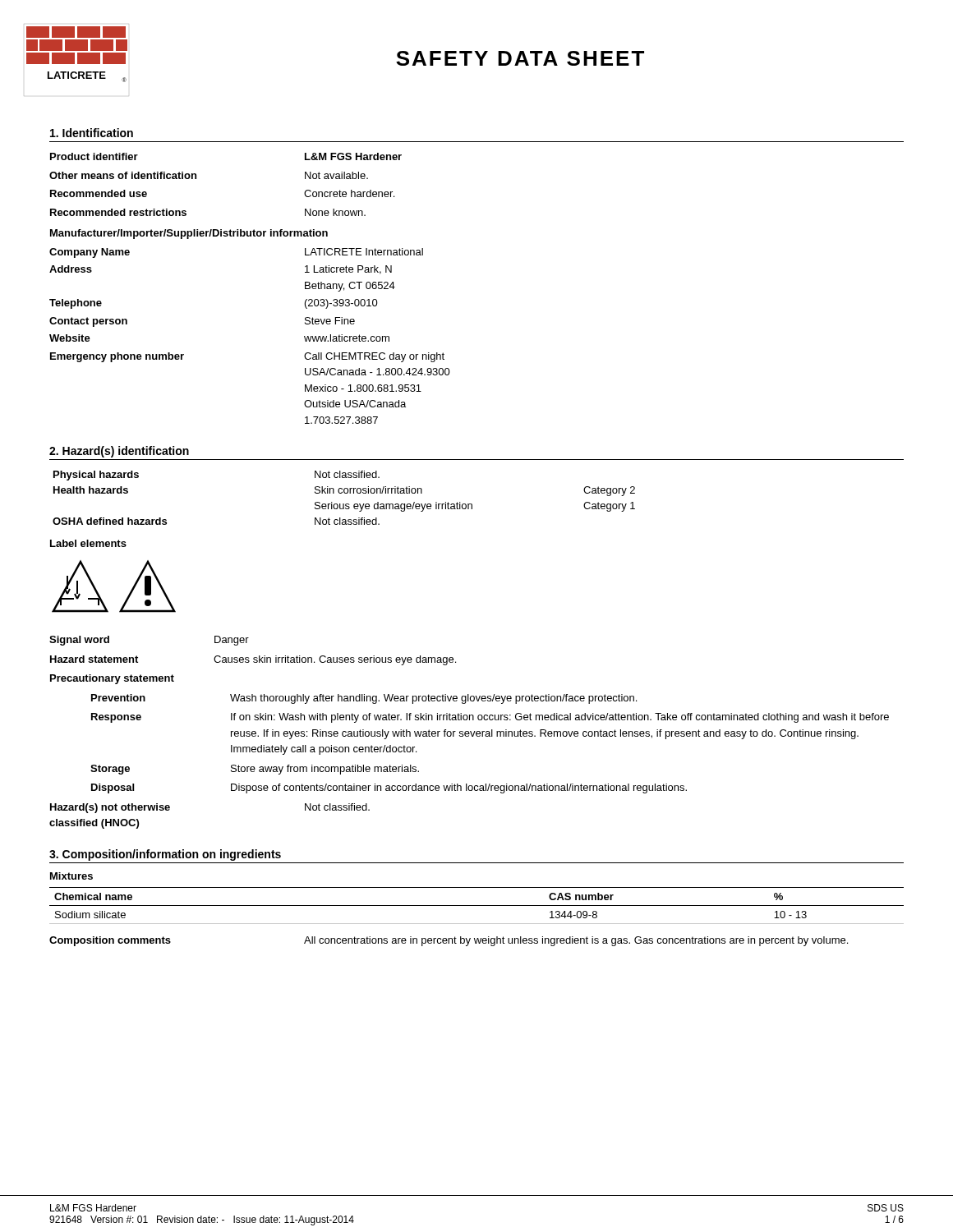Image resolution: width=953 pixels, height=1232 pixels.
Task: Find the section header containing "1. Identification"
Action: coord(91,133)
